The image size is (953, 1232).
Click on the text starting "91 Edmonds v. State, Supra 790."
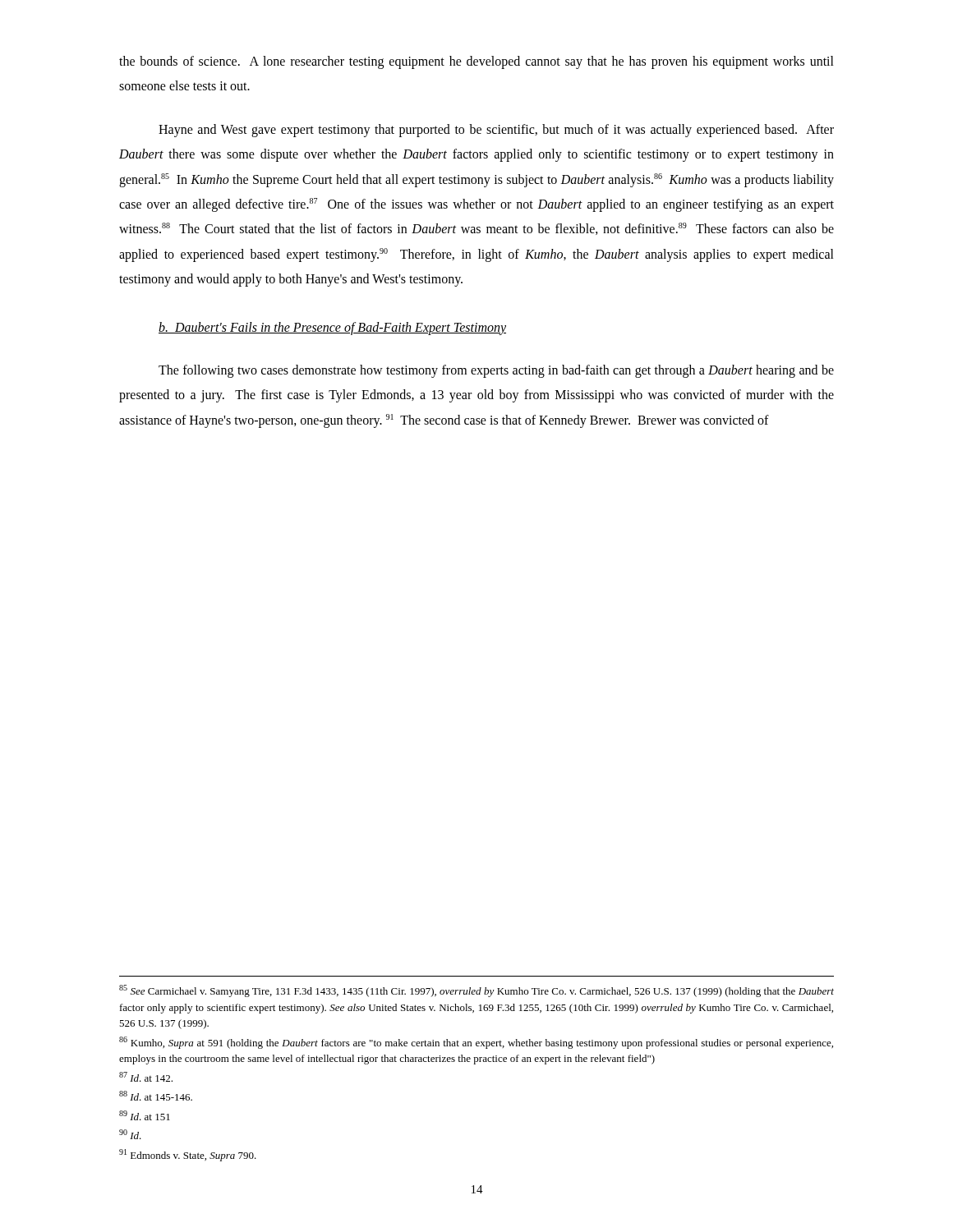click(x=188, y=1155)
